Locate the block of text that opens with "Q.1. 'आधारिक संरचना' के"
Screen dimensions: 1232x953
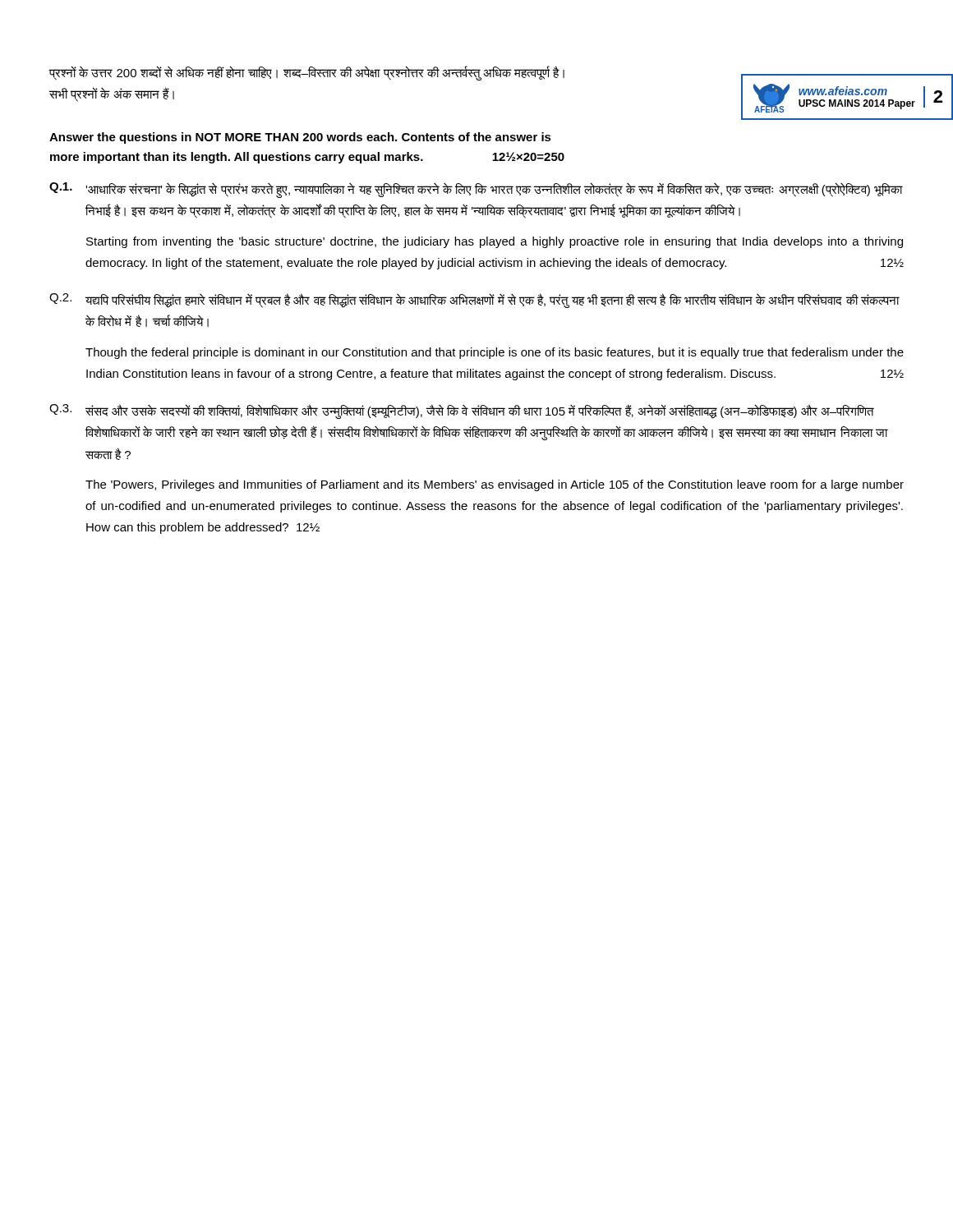point(476,201)
